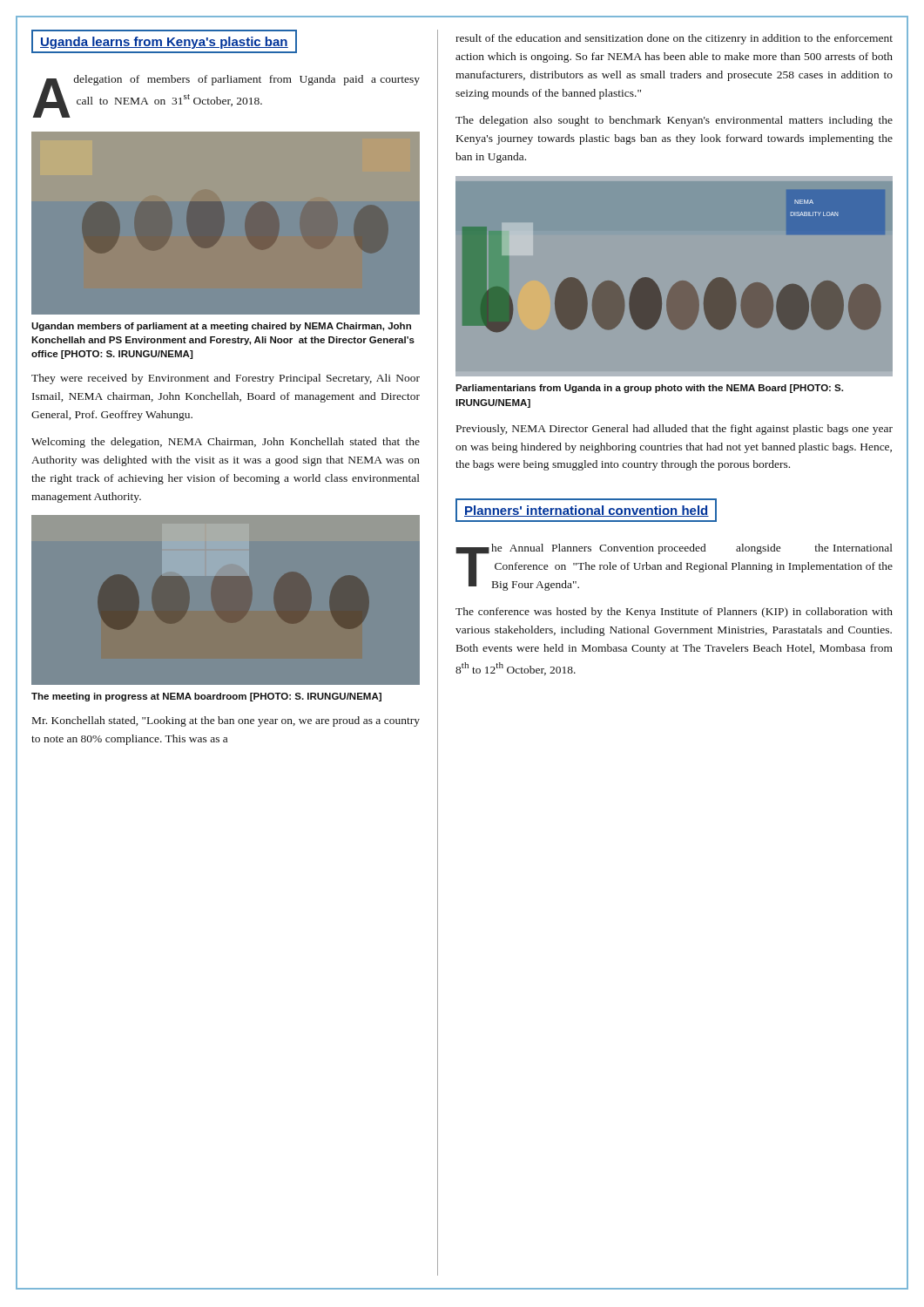
Task: Locate the region starting "A delegation of members of parliament from Uganda"
Action: [226, 97]
